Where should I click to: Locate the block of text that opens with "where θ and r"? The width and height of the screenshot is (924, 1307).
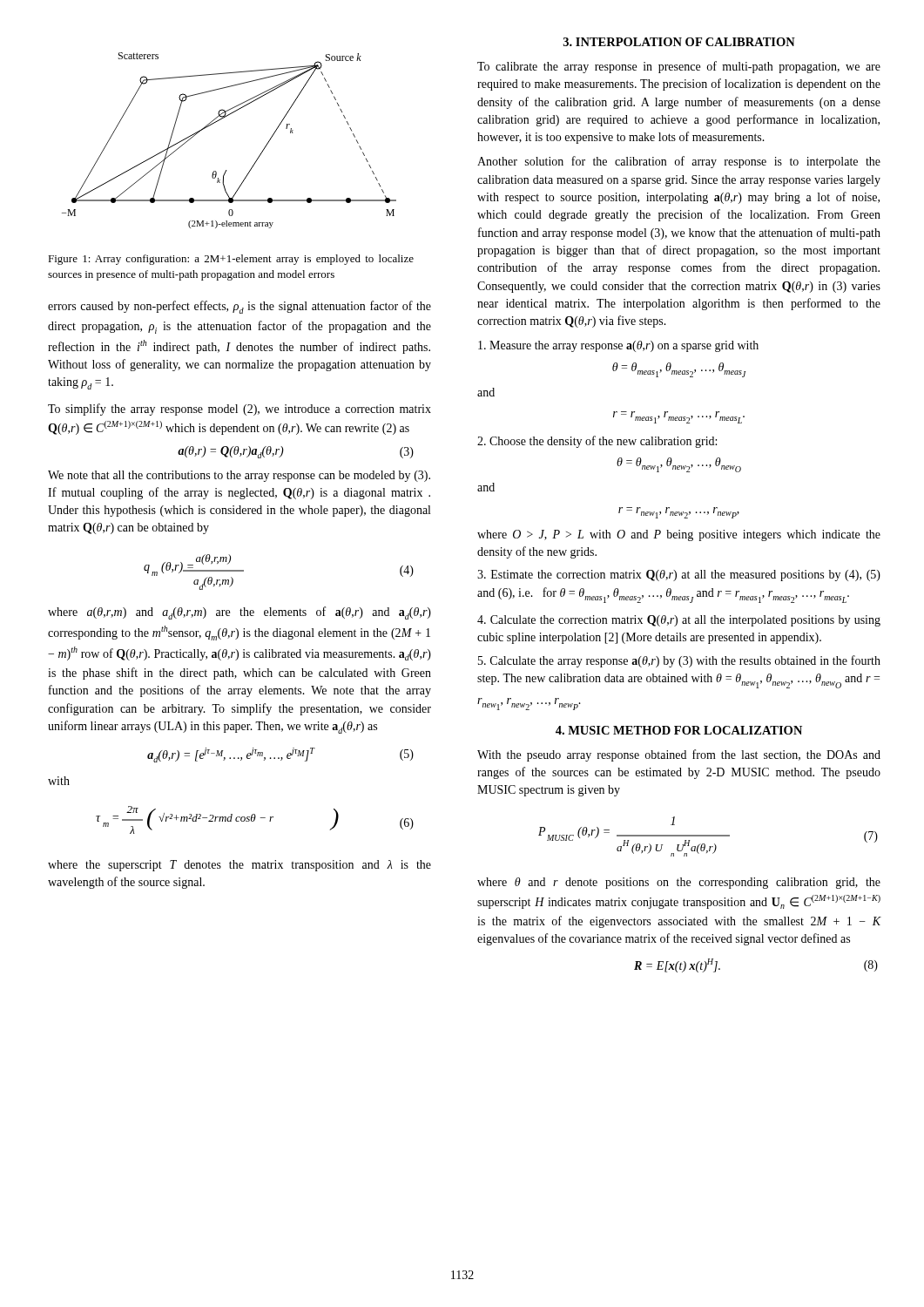(x=679, y=911)
